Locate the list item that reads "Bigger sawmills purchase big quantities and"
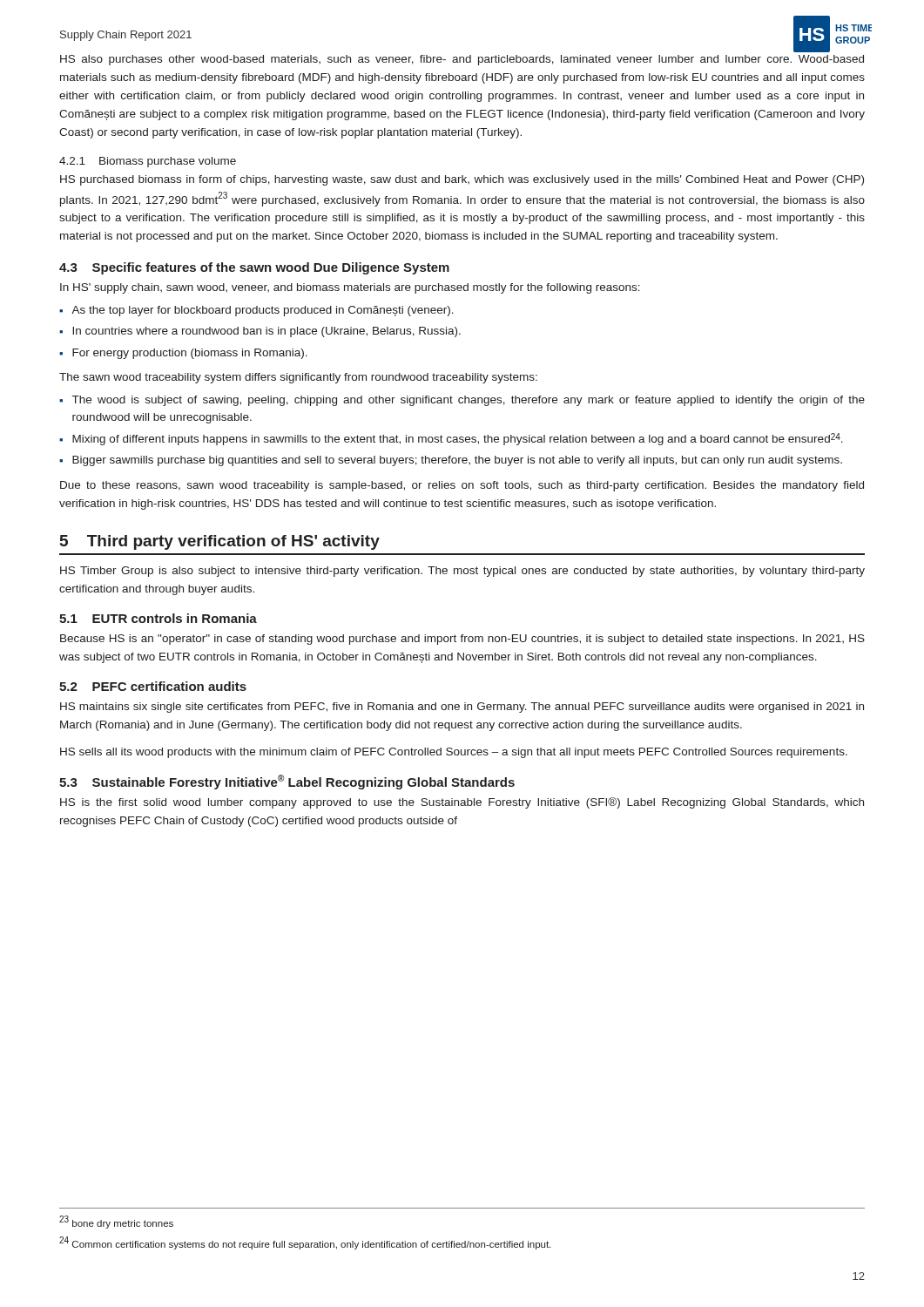The height and width of the screenshot is (1307, 924). [458, 460]
